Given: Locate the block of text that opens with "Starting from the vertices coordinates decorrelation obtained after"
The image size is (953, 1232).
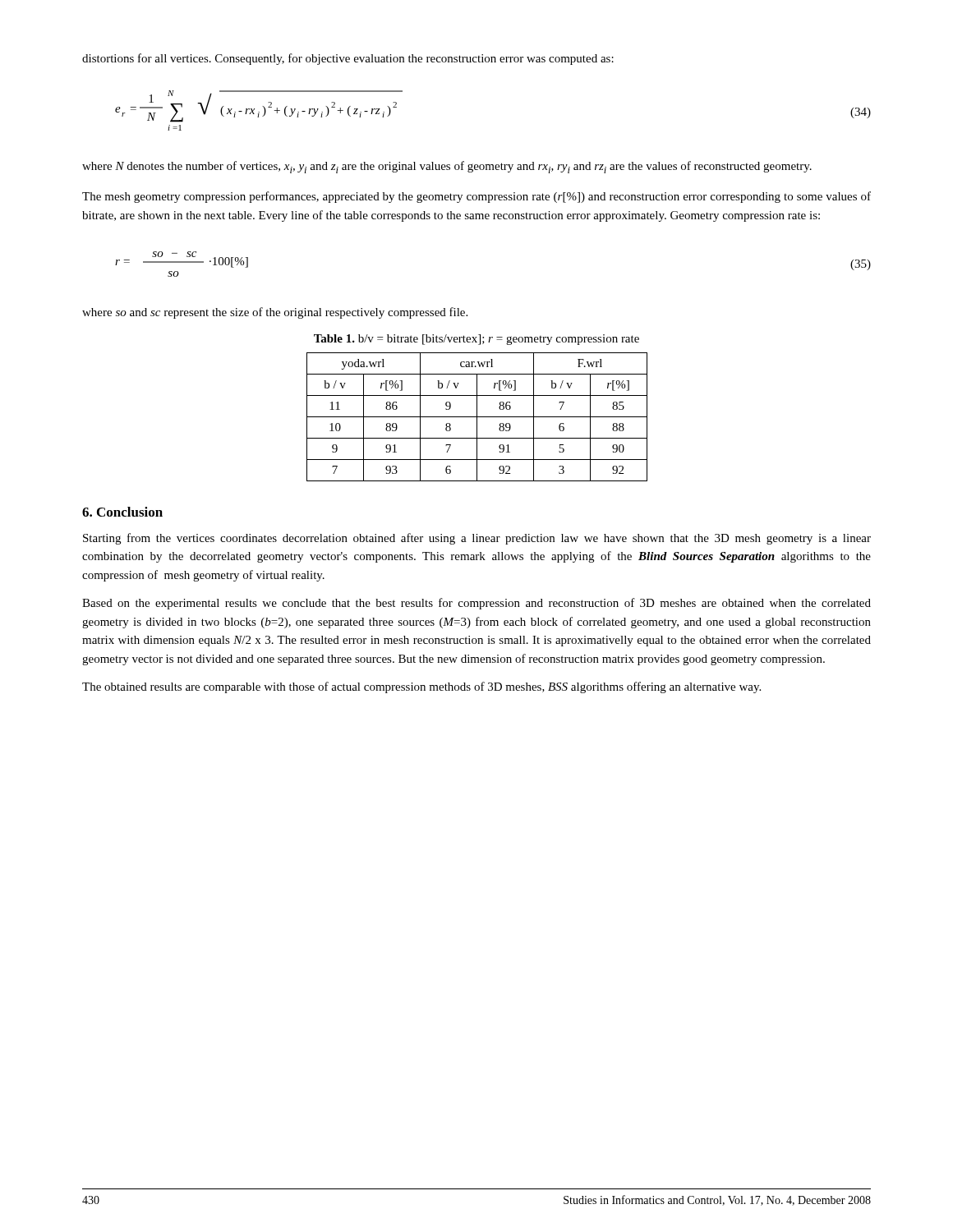Looking at the screenshot, I should [476, 556].
